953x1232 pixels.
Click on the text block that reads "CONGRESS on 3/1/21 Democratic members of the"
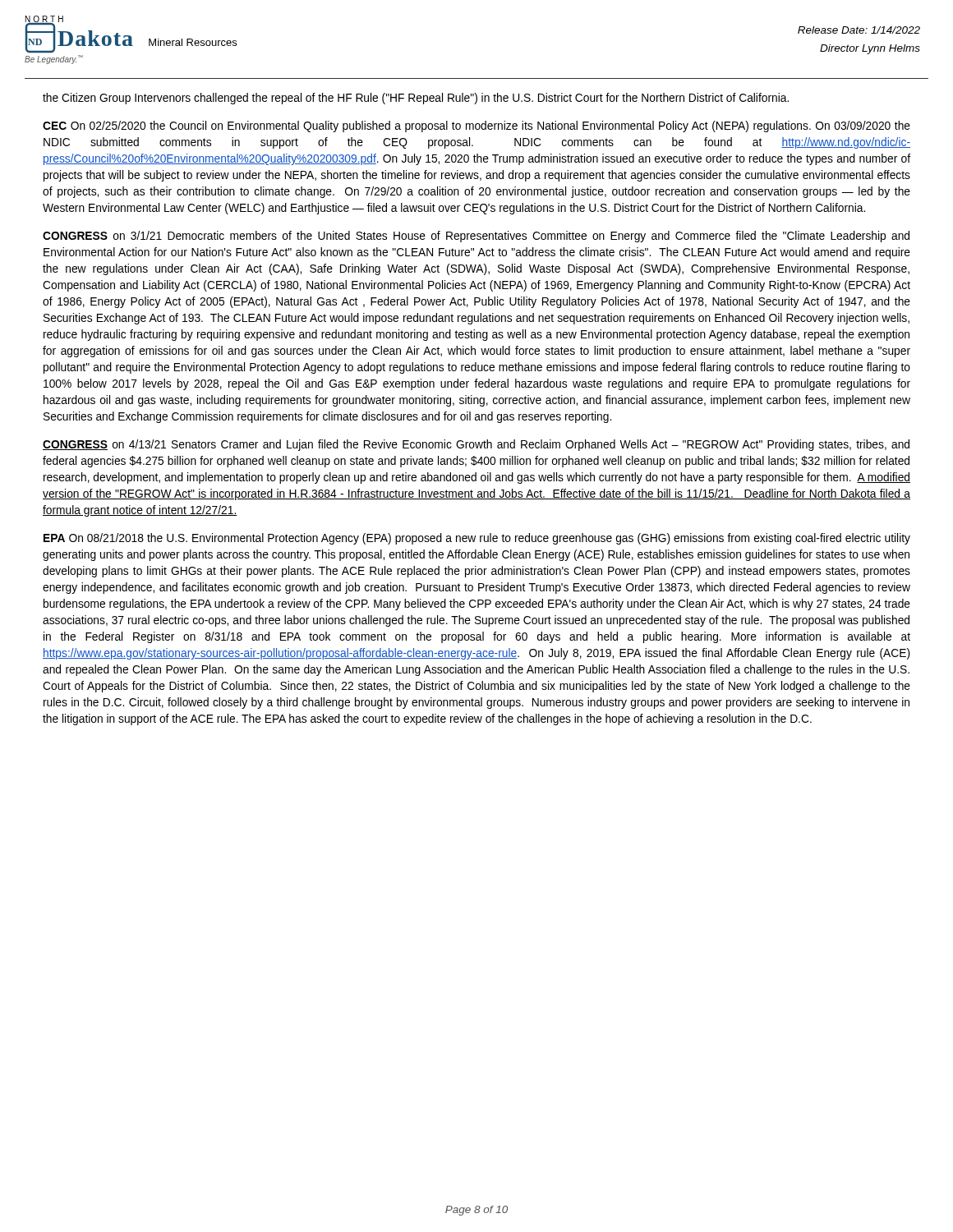pos(476,326)
